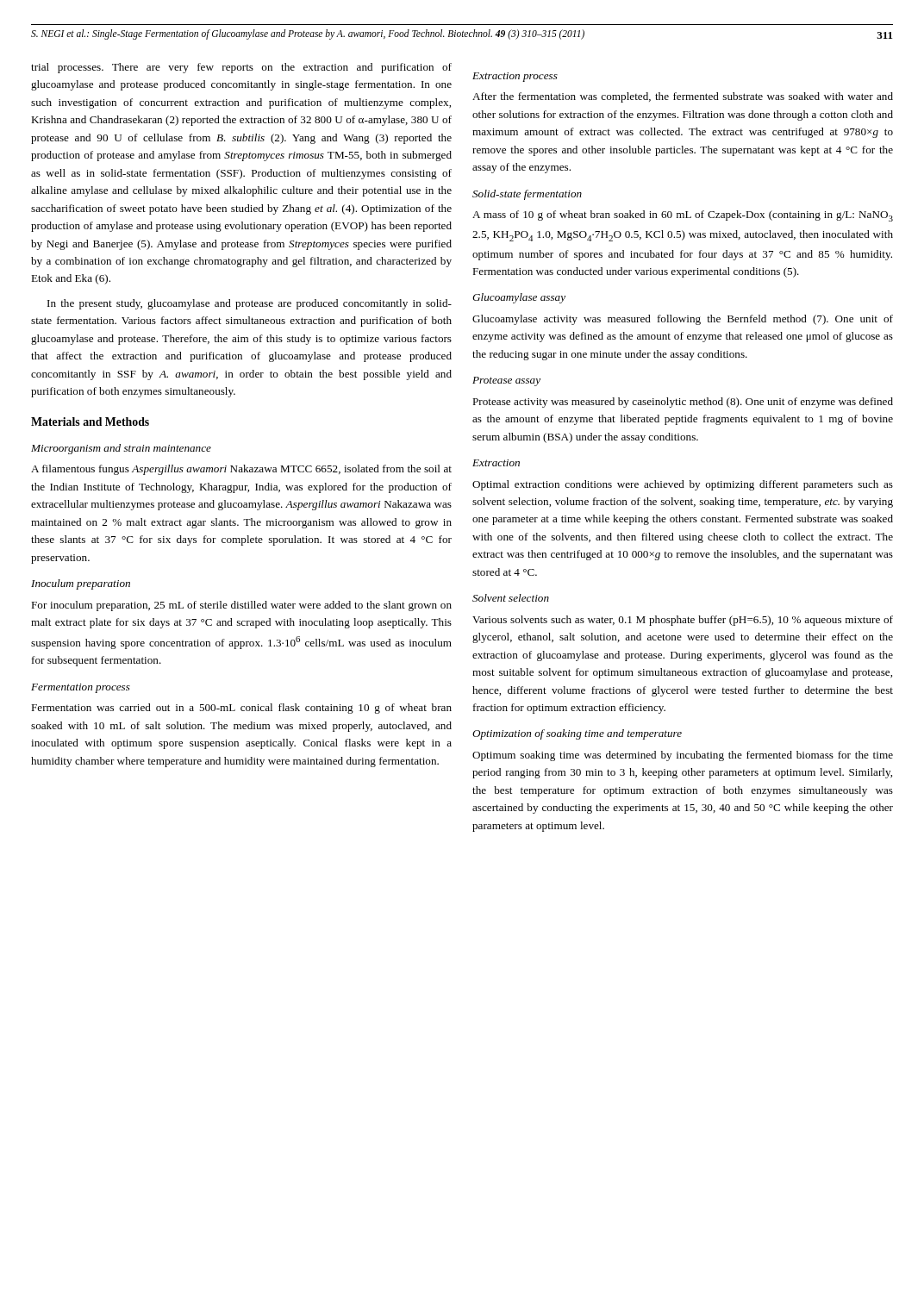Image resolution: width=924 pixels, height=1293 pixels.
Task: Select the passage starting "Solid-state fermentation"
Action: coord(527,193)
